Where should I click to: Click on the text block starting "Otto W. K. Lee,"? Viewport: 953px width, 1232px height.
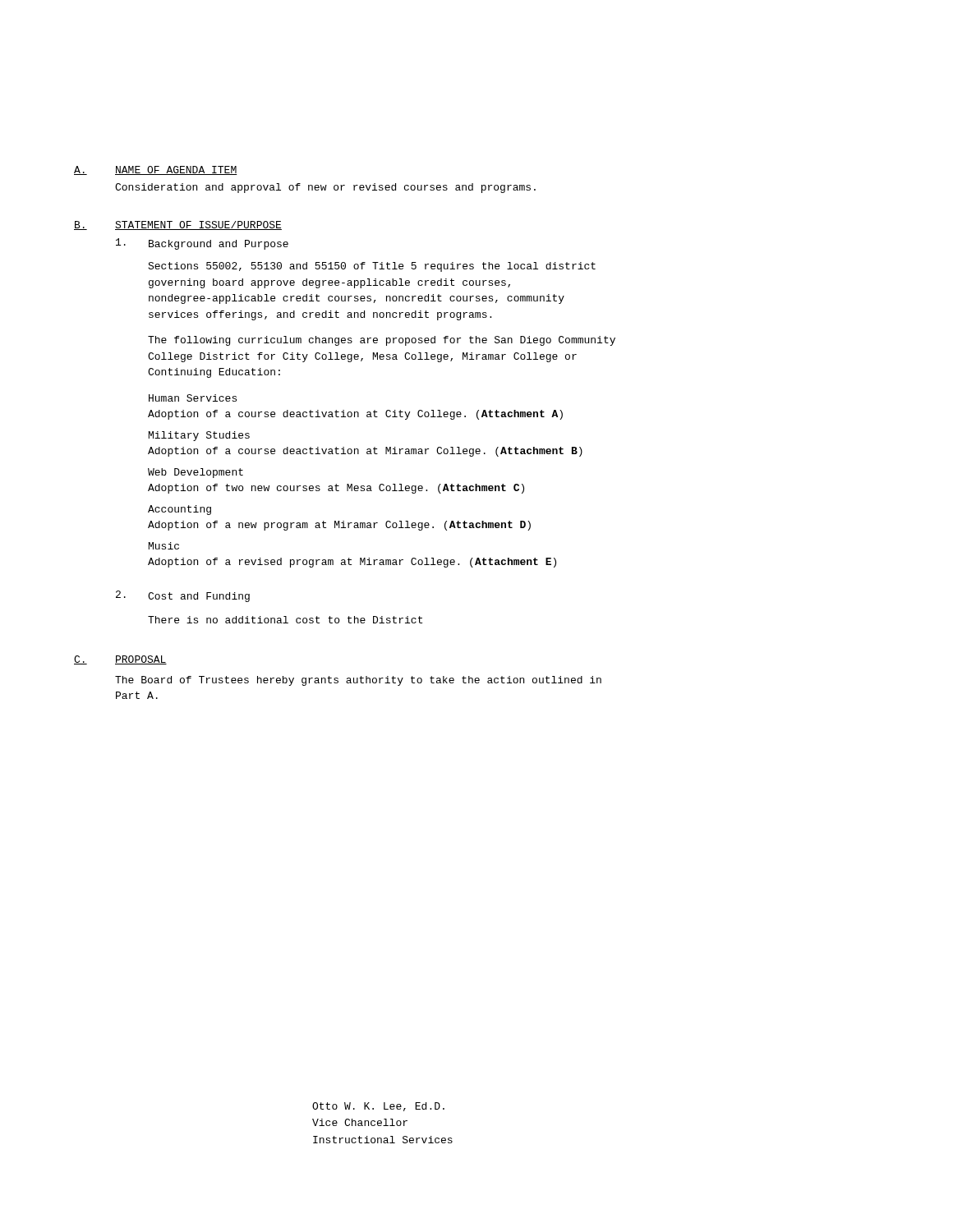(x=383, y=1124)
